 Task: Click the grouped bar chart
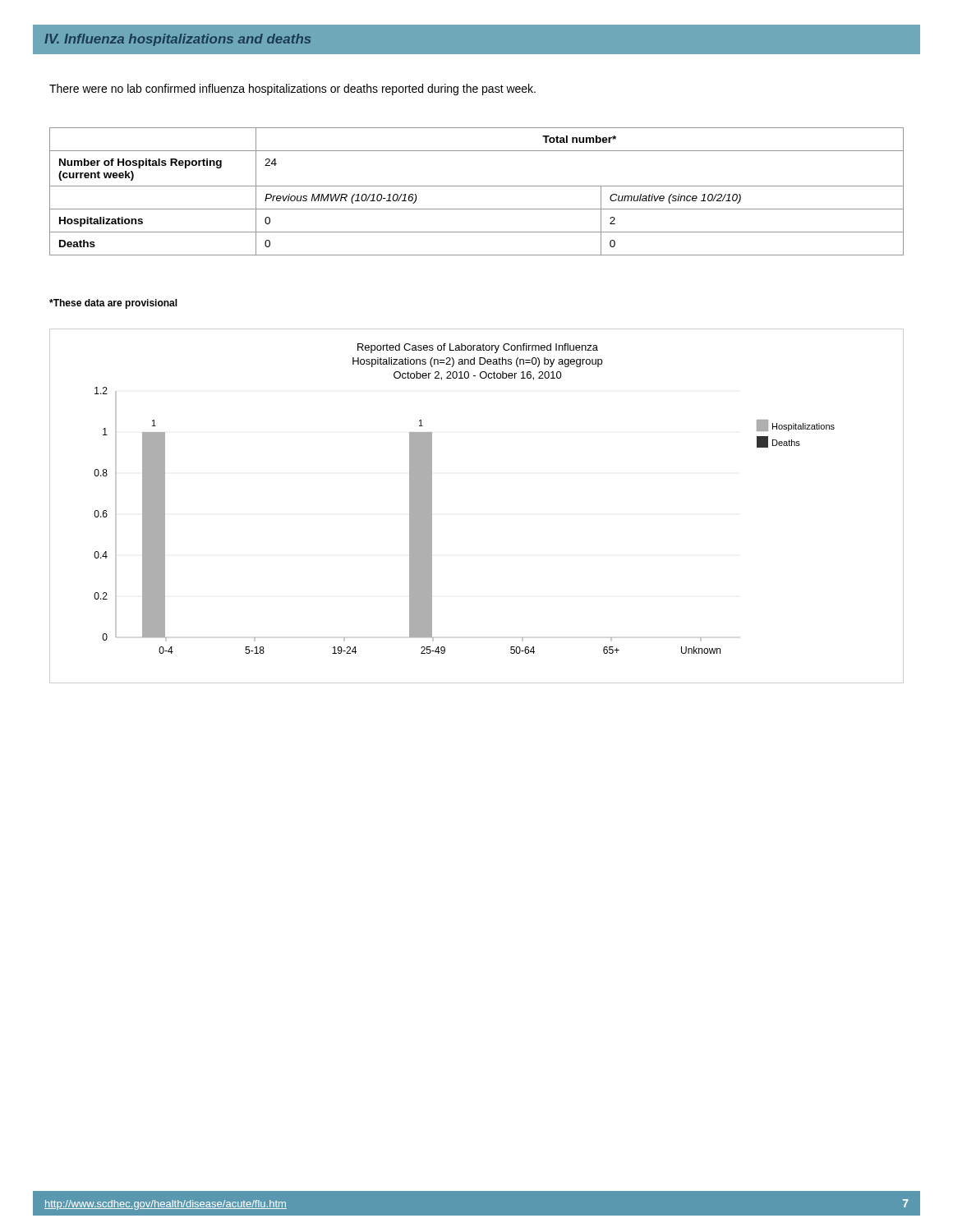pos(476,506)
